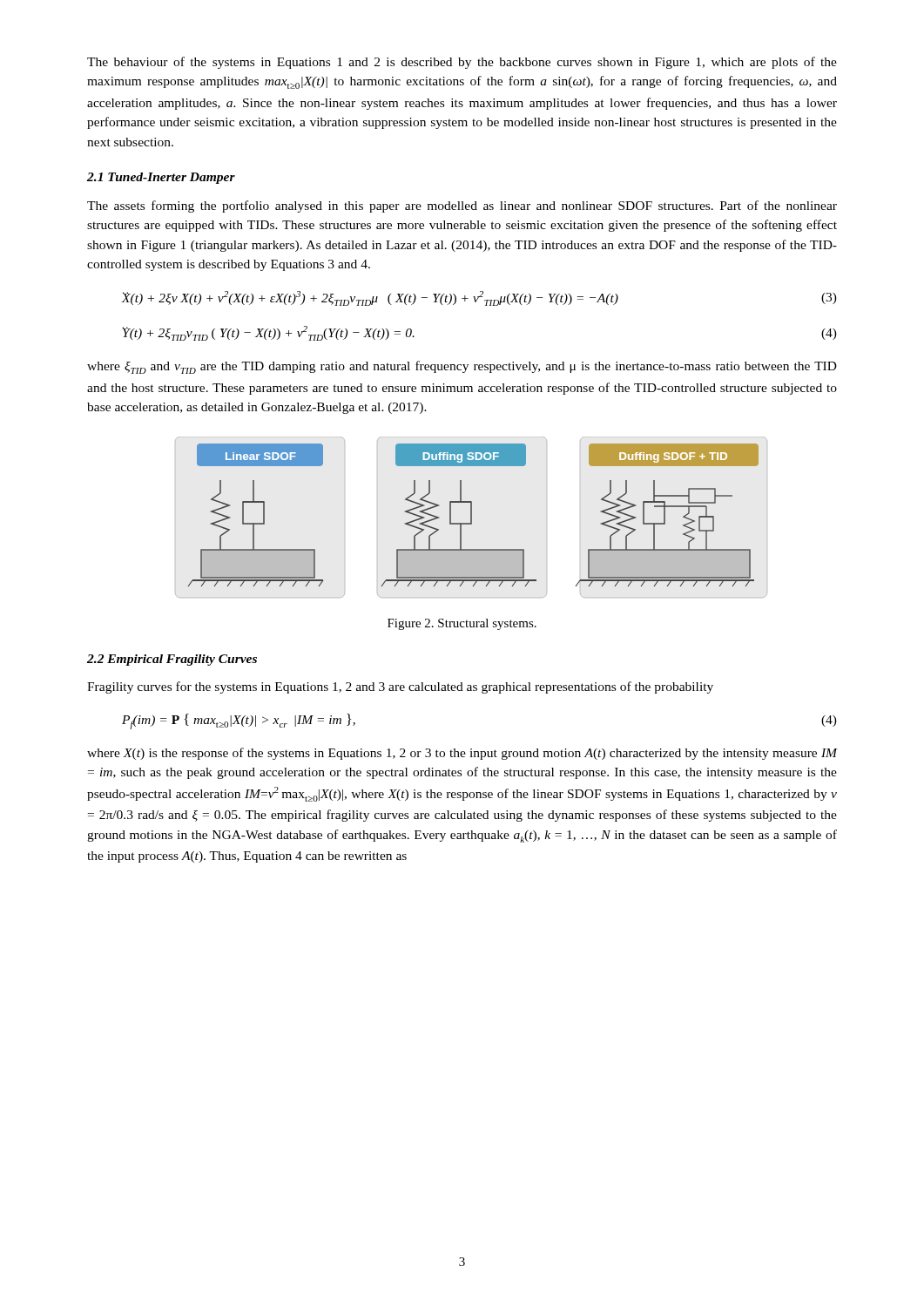Click on the text block that says "where X(t) is the response of the systems"
Screen dimensions: 1307x924
[462, 804]
